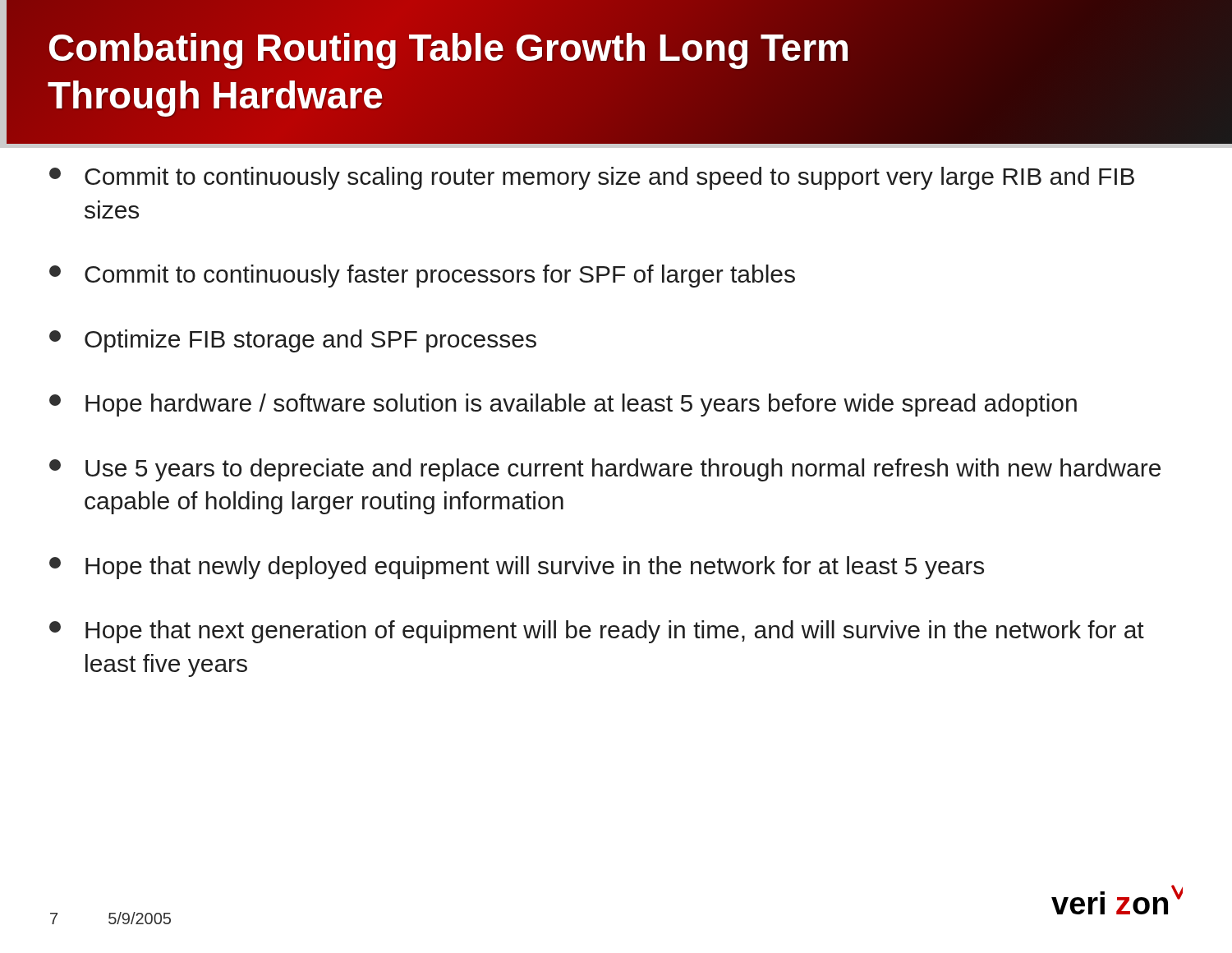This screenshot has width=1232, height=953.
Task: Locate the list item that reads "Hope hardware / software solution is"
Action: tap(616, 404)
